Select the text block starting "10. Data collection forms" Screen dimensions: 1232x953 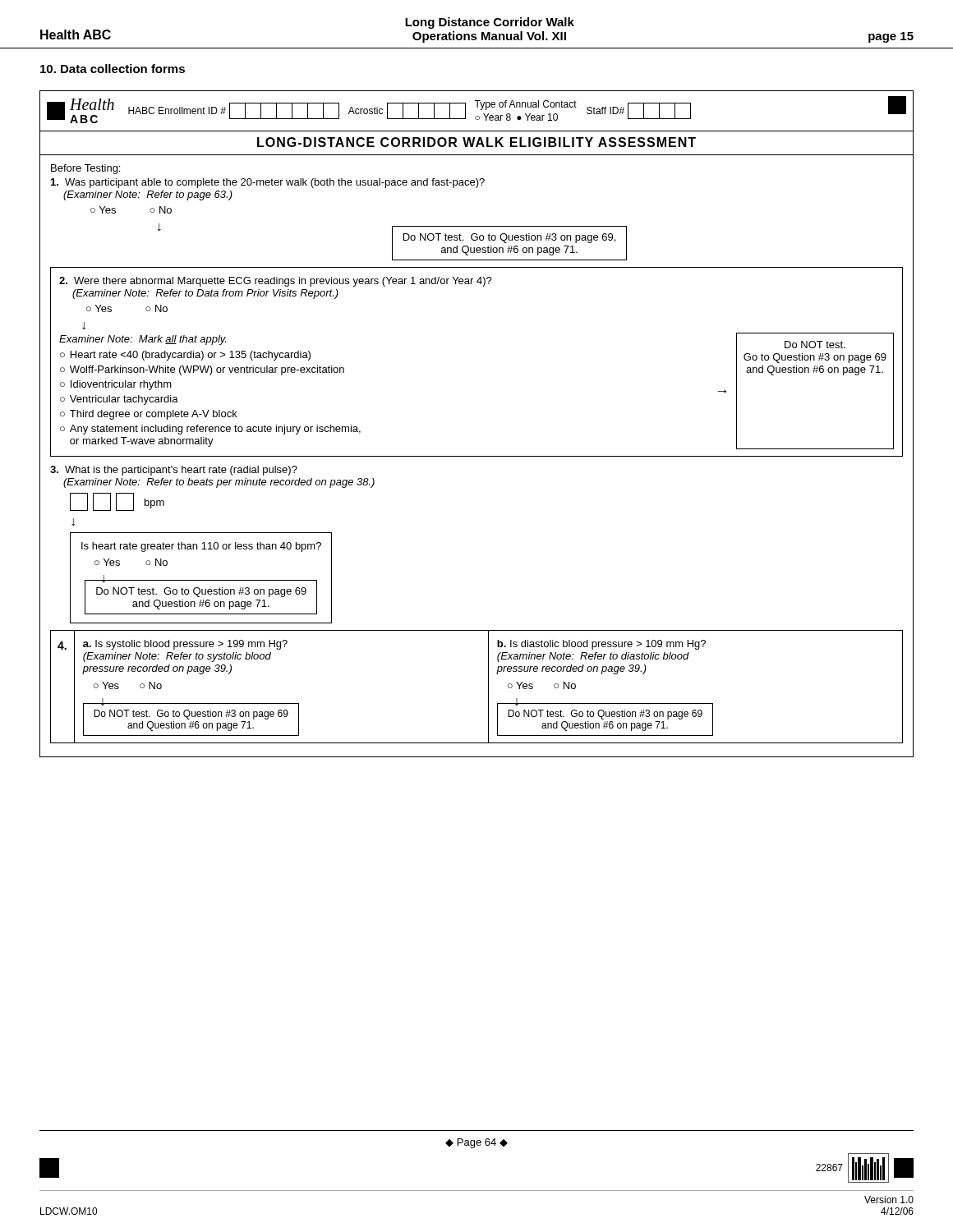(112, 69)
